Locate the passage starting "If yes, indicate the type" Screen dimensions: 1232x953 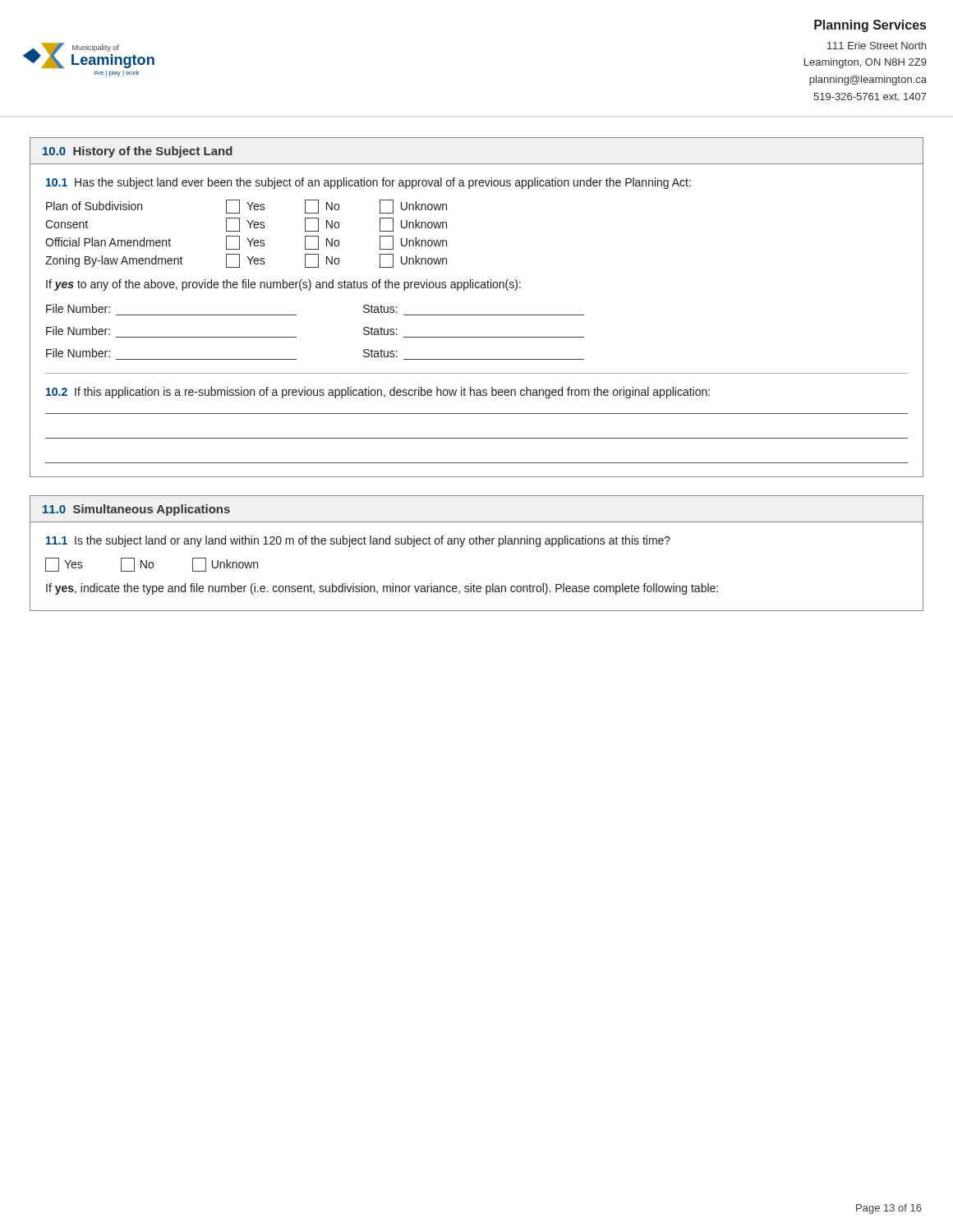(382, 588)
